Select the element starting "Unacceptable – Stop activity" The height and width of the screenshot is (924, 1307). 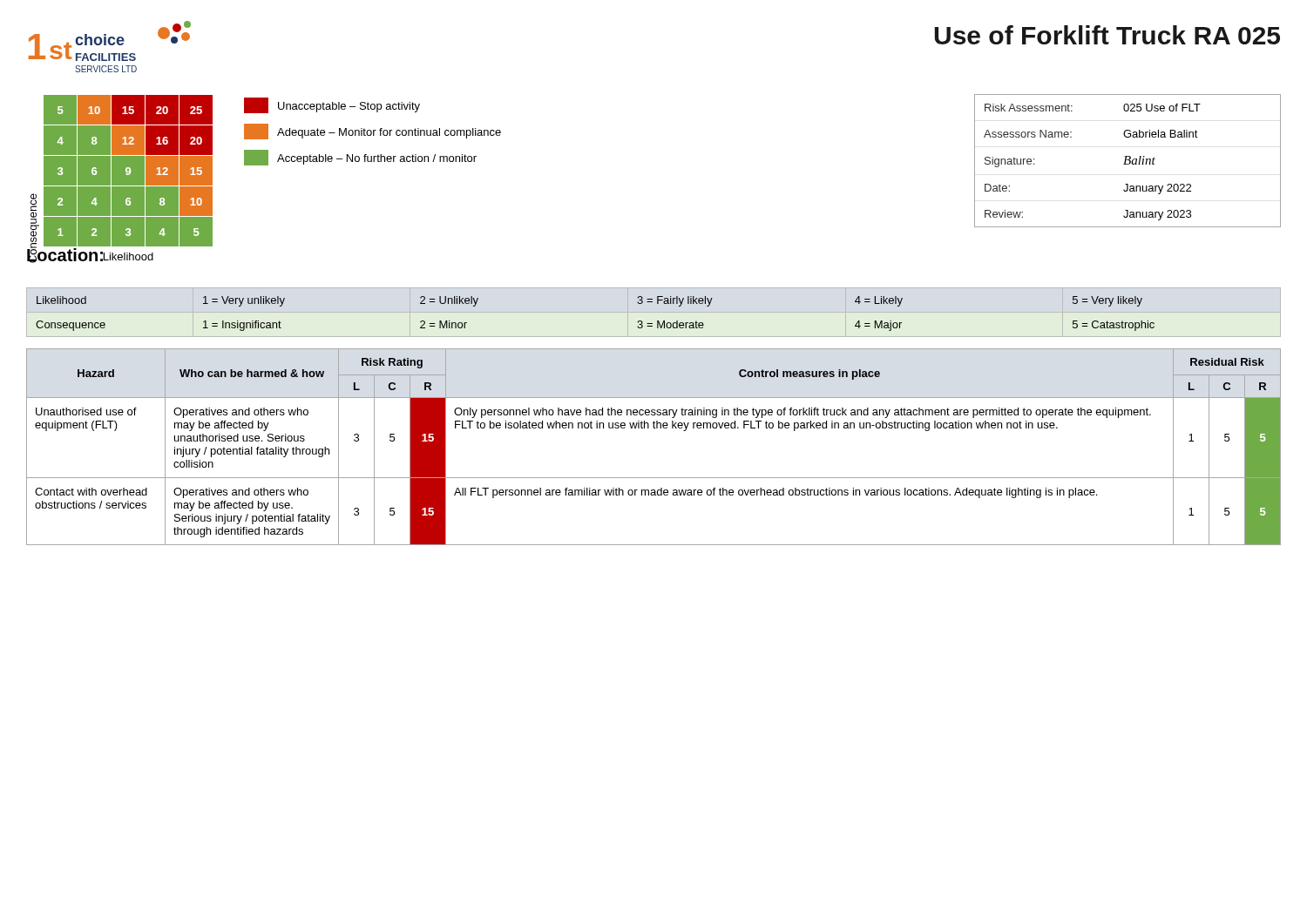tap(332, 105)
